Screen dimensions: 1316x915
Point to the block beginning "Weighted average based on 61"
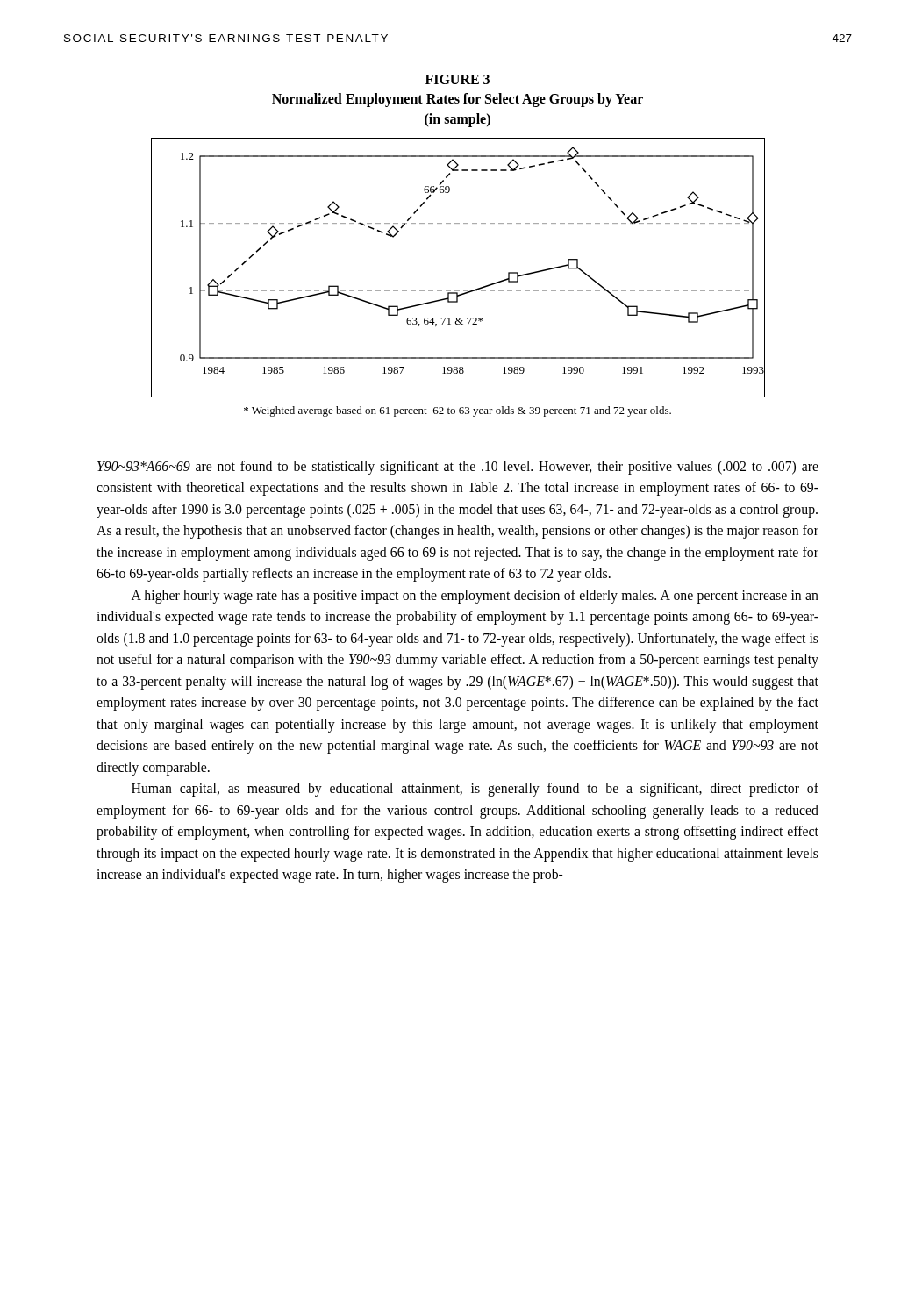pyautogui.click(x=458, y=410)
